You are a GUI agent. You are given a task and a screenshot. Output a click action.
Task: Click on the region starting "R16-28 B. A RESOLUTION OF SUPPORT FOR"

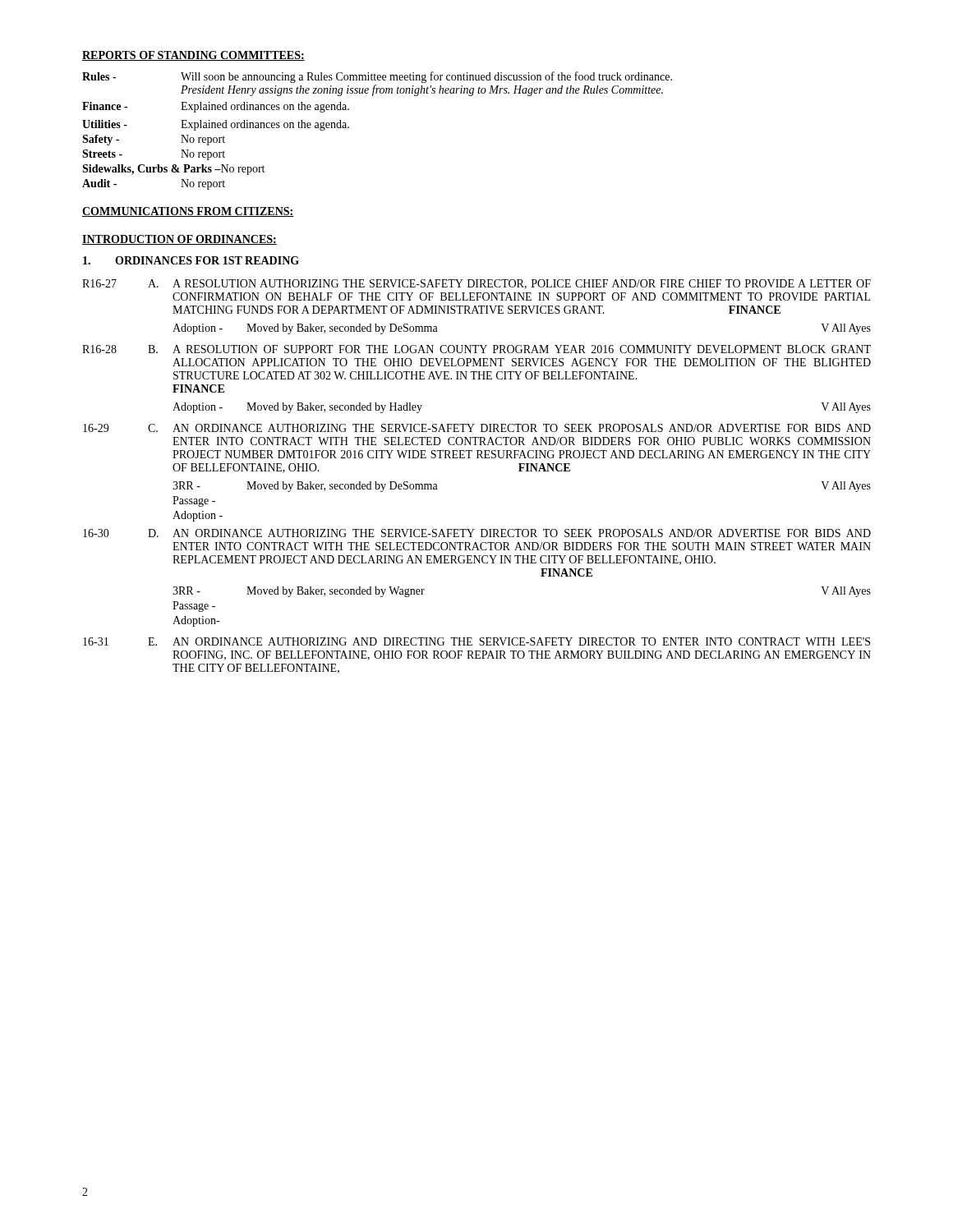pos(476,370)
